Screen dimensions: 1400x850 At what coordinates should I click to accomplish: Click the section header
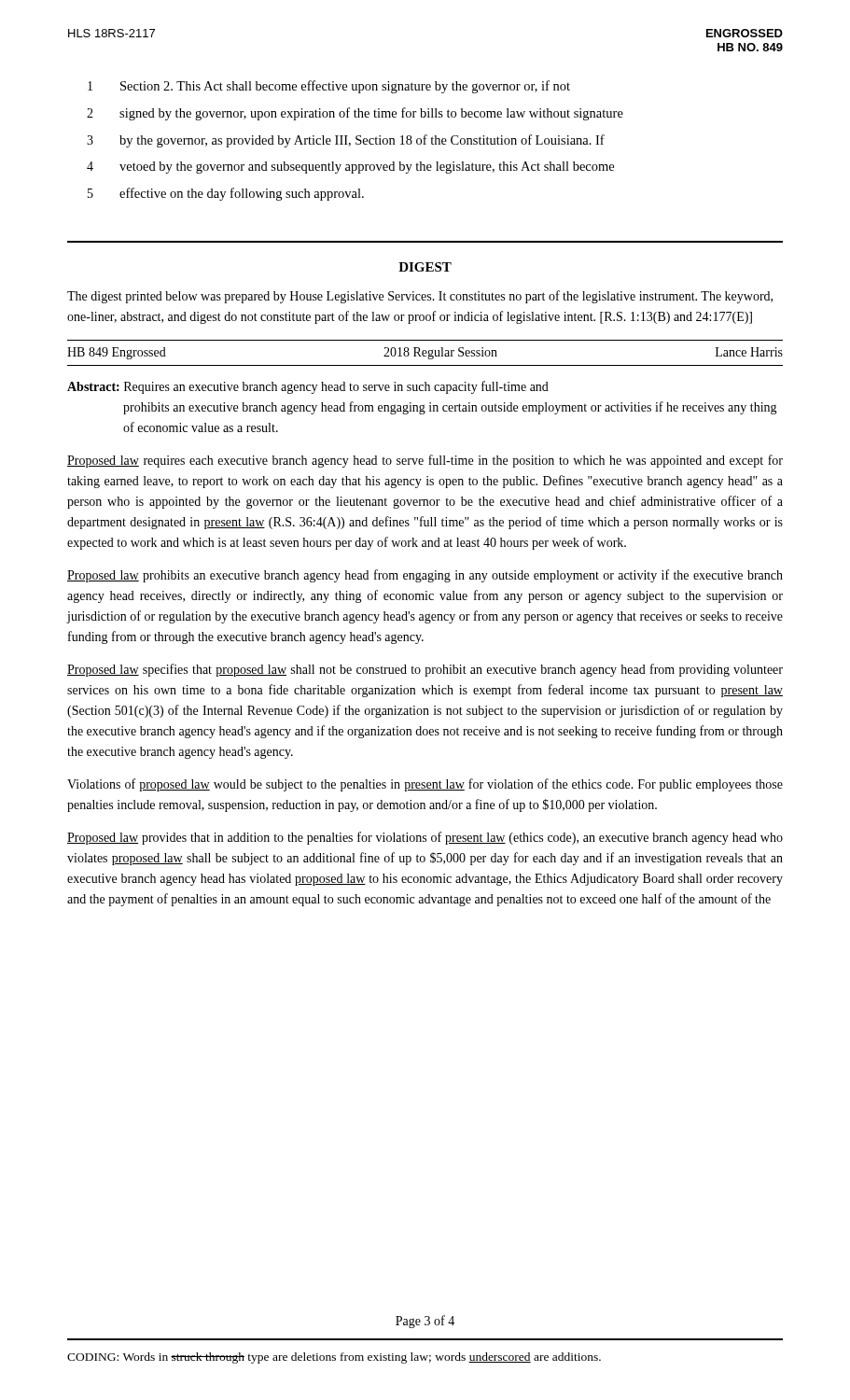(425, 267)
